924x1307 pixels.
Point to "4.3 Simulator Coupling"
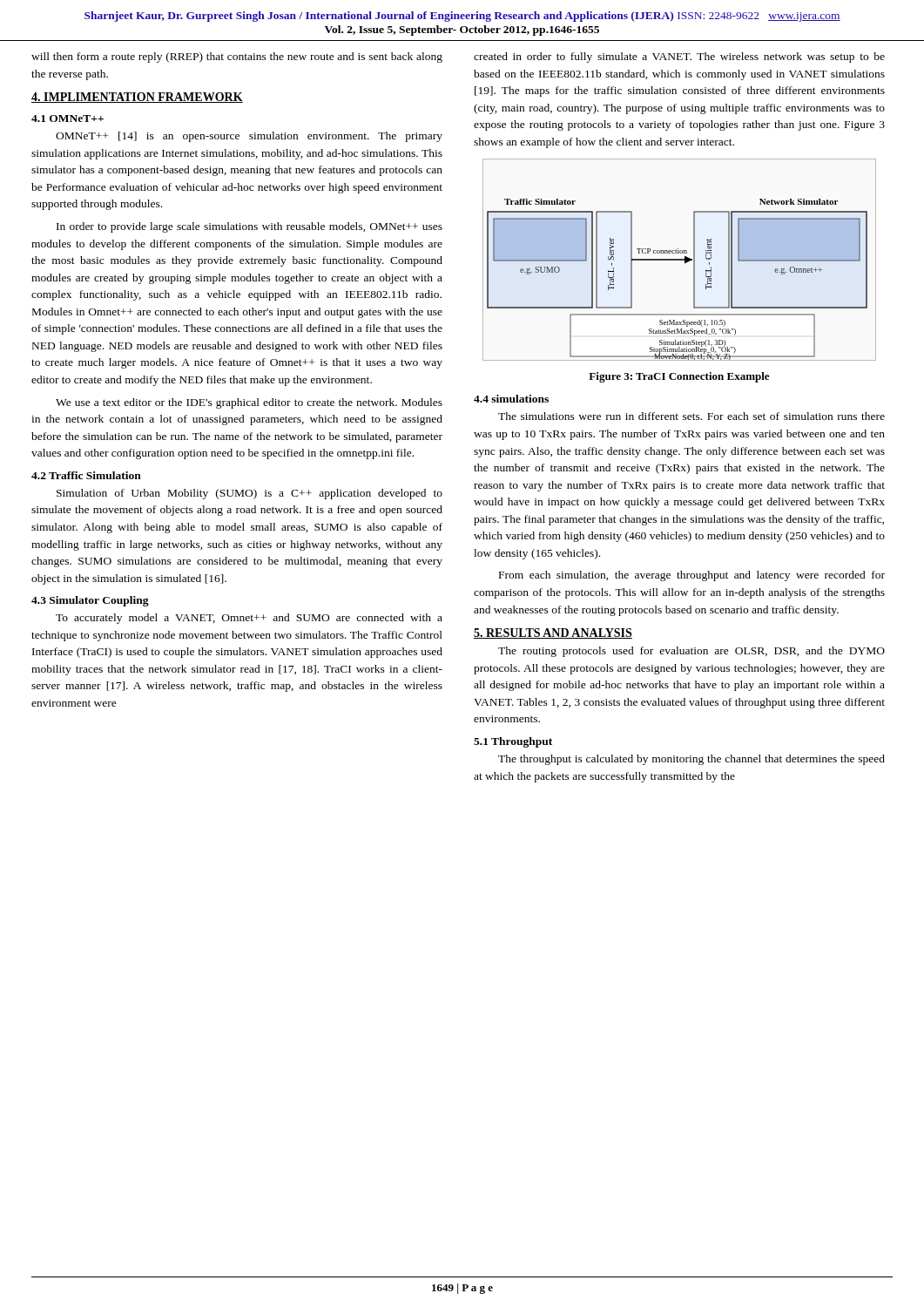click(x=90, y=600)
